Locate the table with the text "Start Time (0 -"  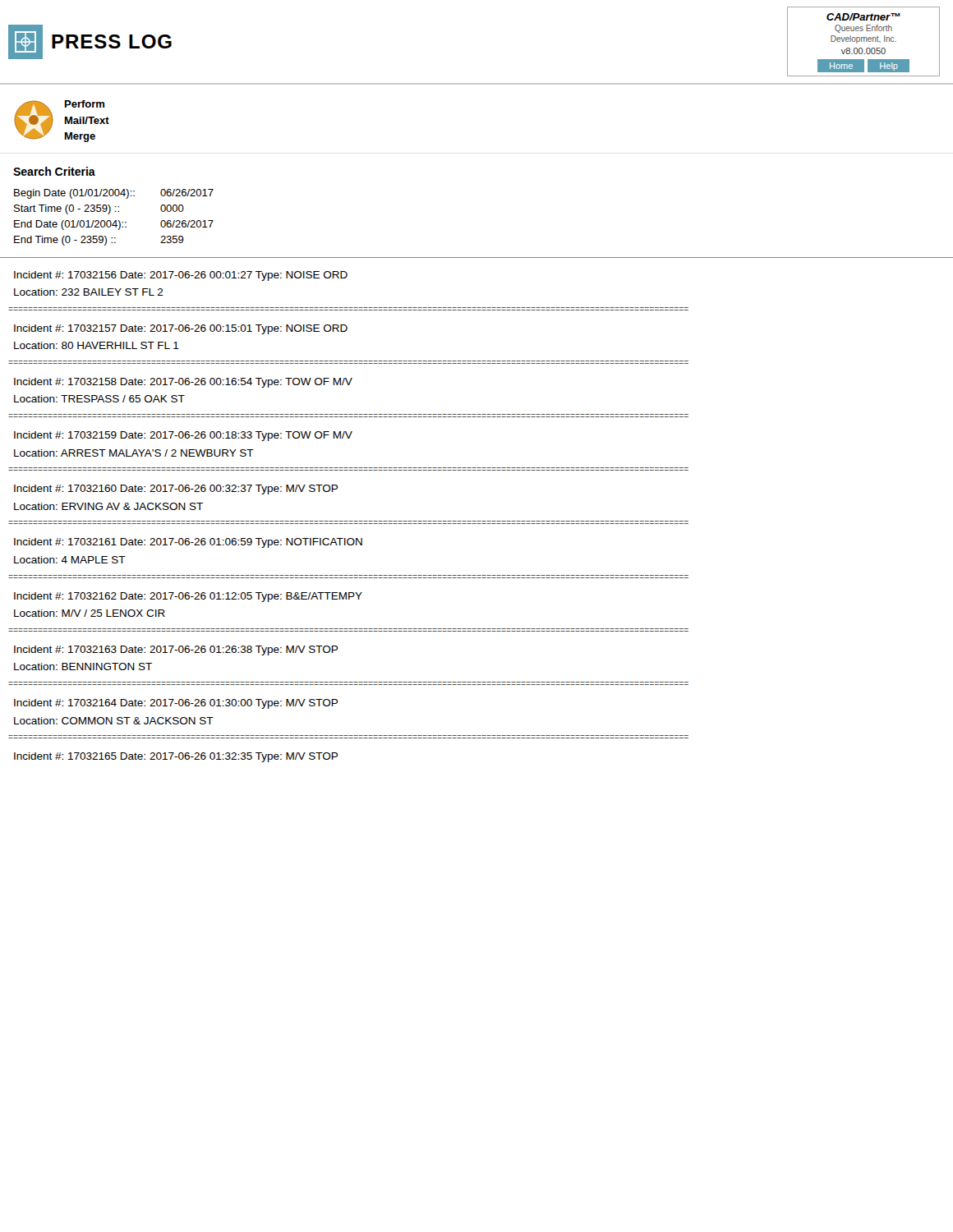(476, 219)
